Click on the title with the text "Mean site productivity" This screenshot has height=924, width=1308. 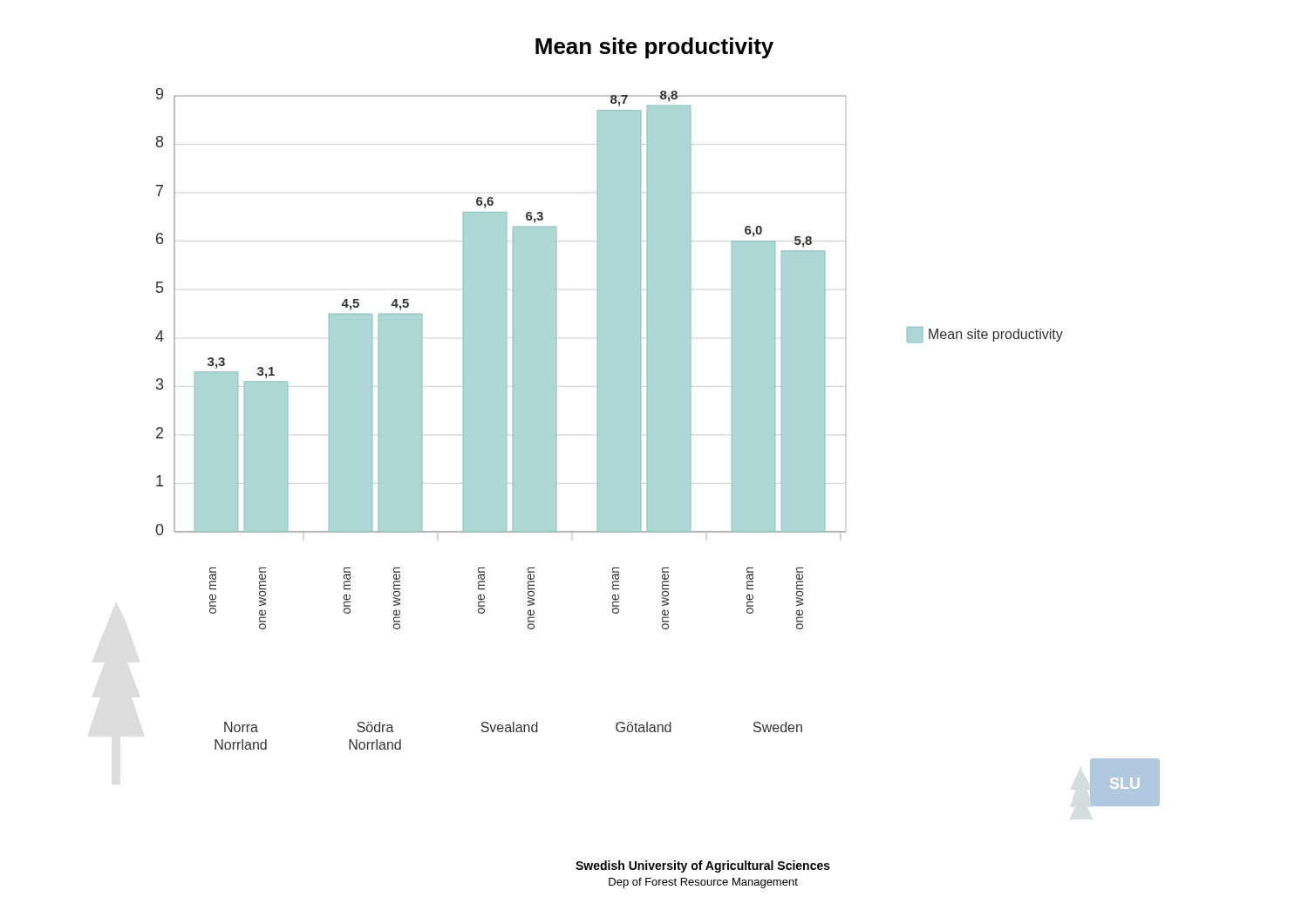[654, 46]
